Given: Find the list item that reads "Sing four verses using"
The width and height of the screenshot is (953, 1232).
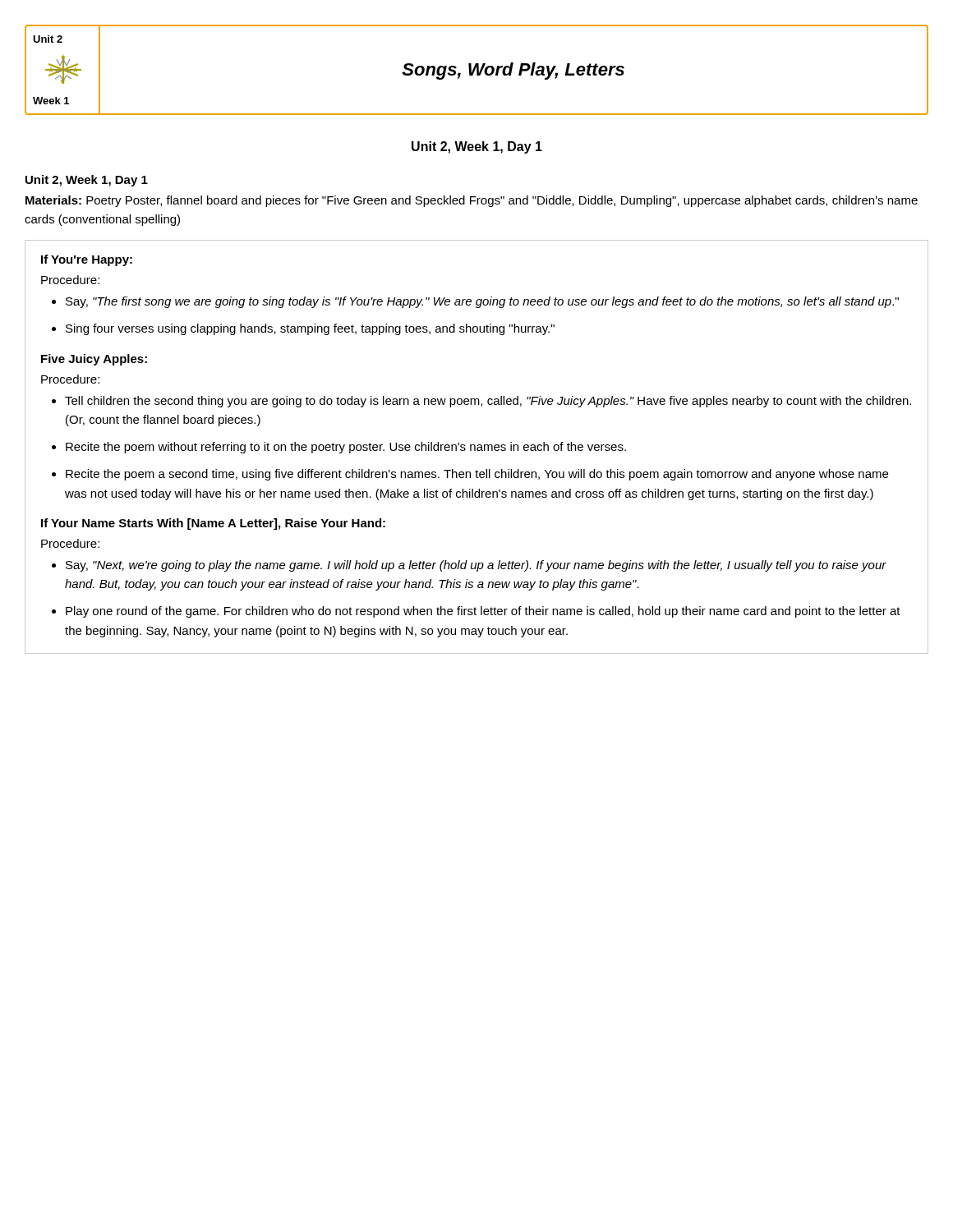Looking at the screenshot, I should 310,328.
